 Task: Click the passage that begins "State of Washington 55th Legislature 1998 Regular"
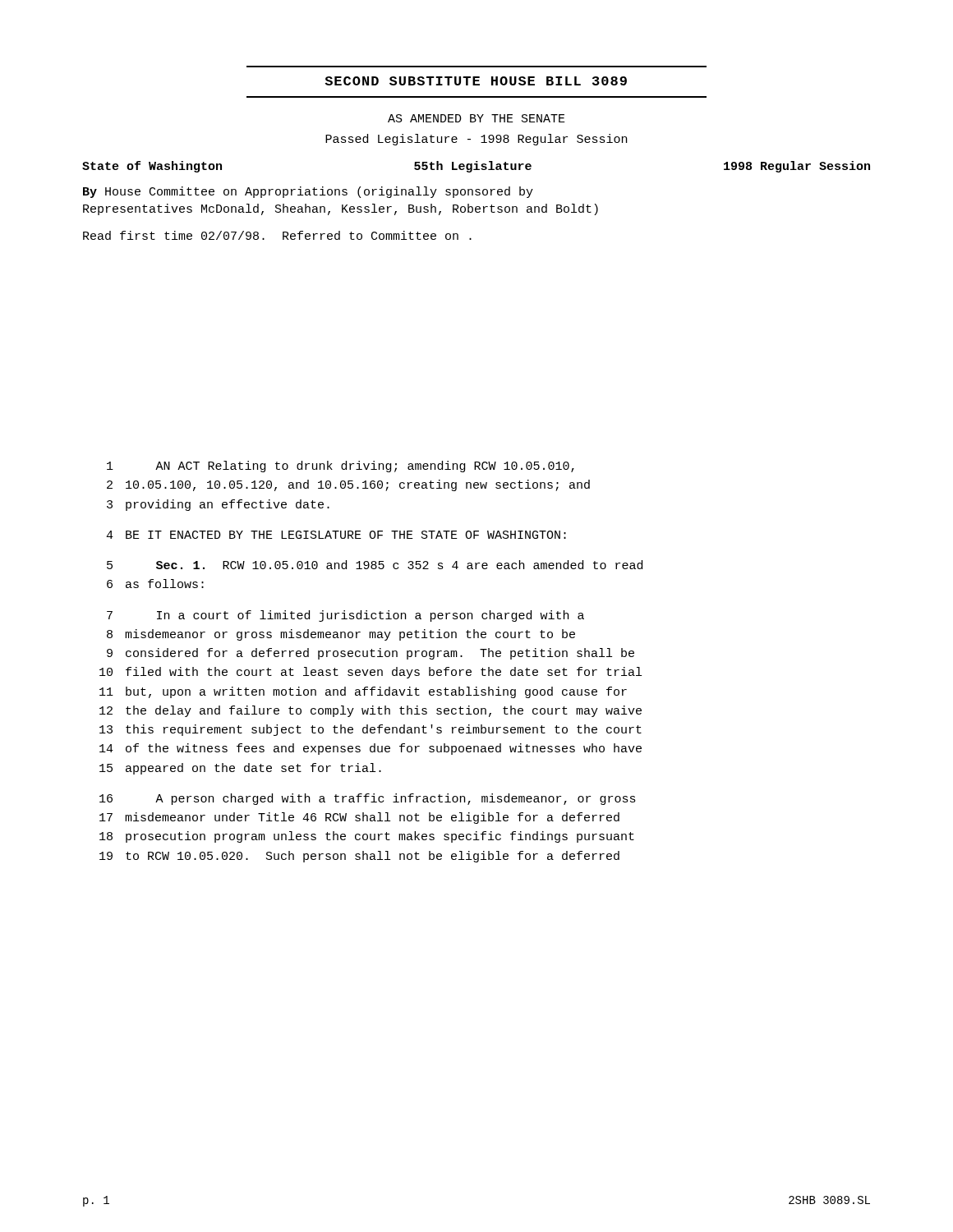(476, 167)
